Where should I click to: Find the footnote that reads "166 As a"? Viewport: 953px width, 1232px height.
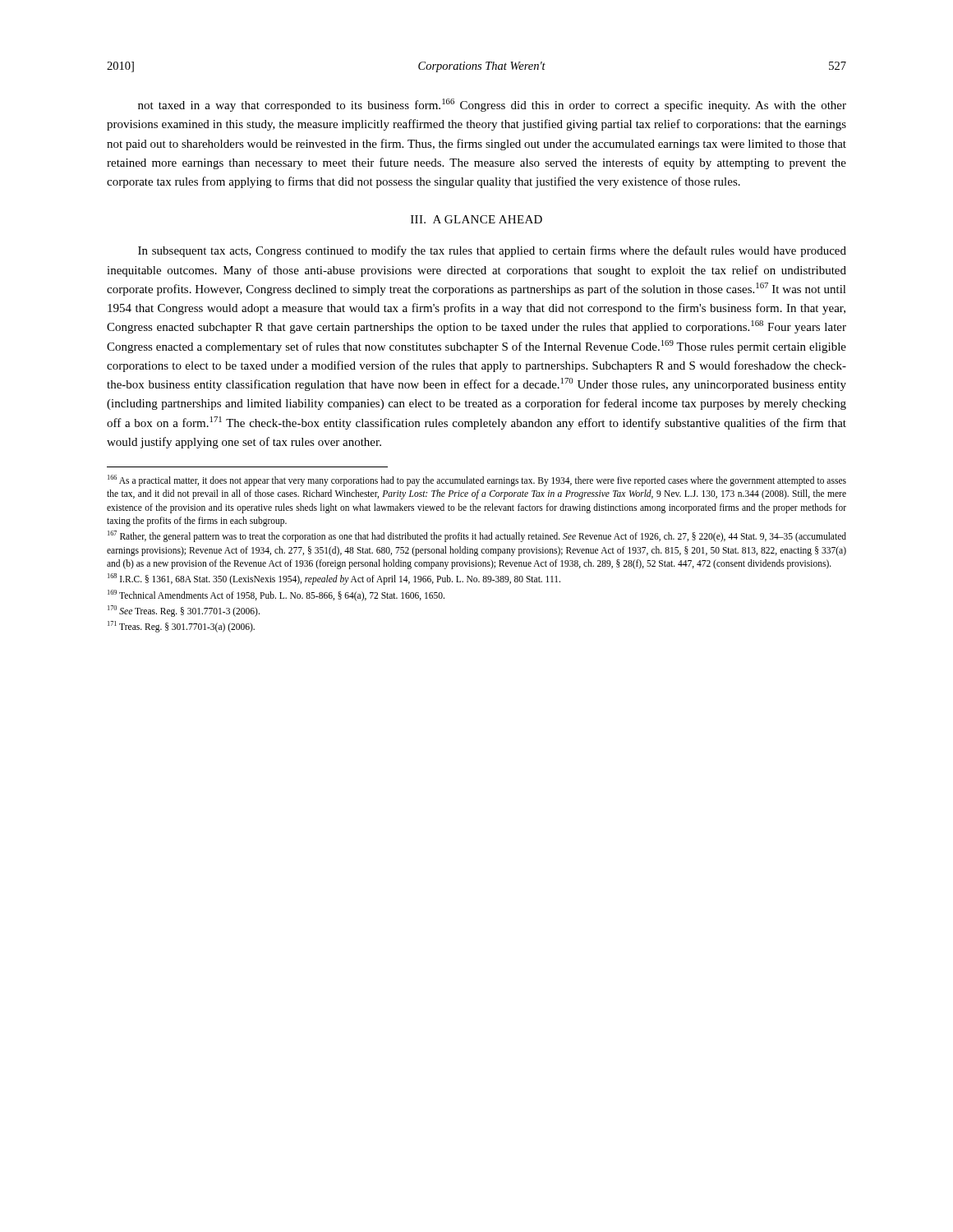tap(476, 500)
